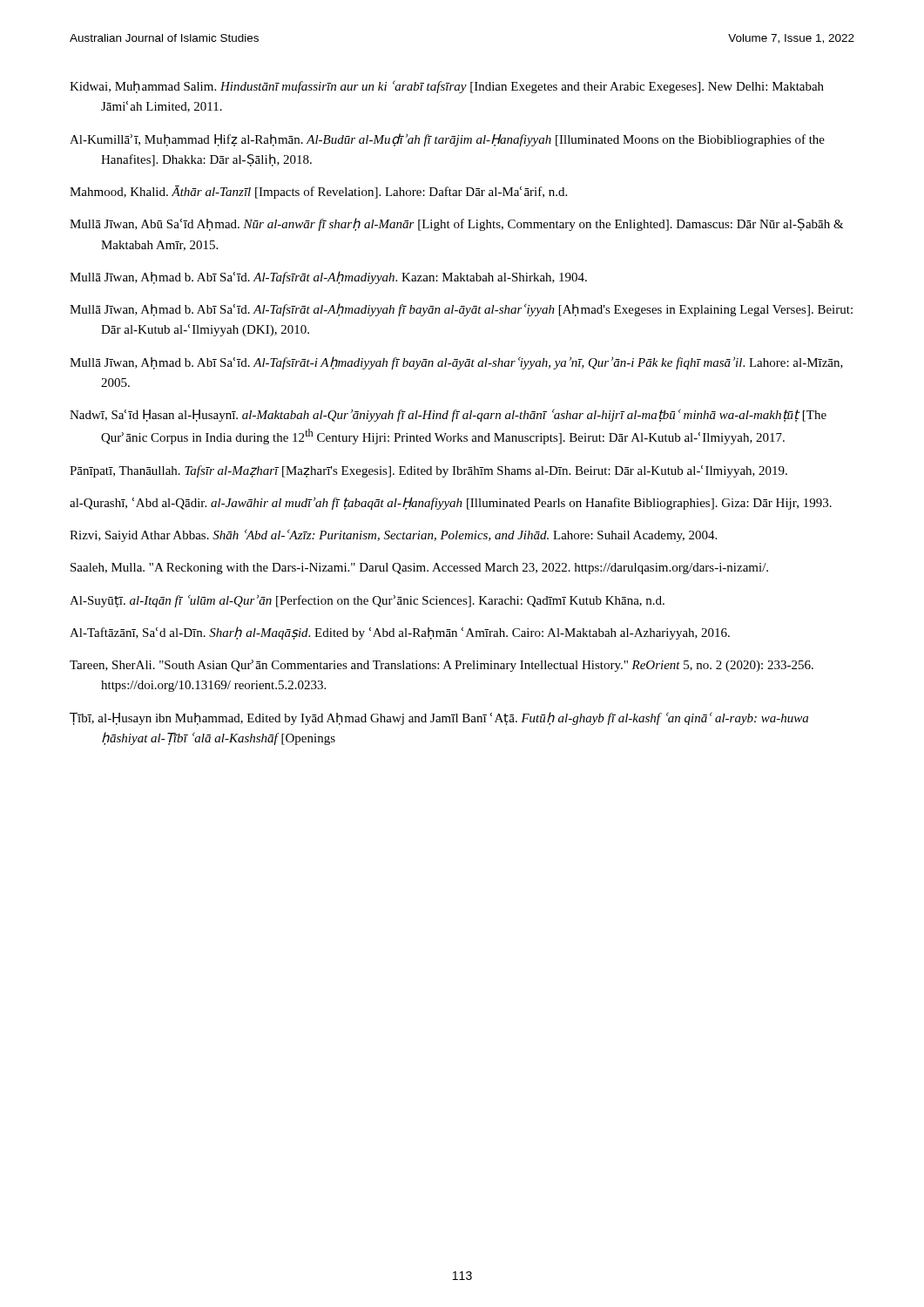924x1307 pixels.
Task: Locate the list item that reads "Tareen, SherAli. "South Asian Qurʾān Commentaries and Translations:"
Action: coord(442,675)
